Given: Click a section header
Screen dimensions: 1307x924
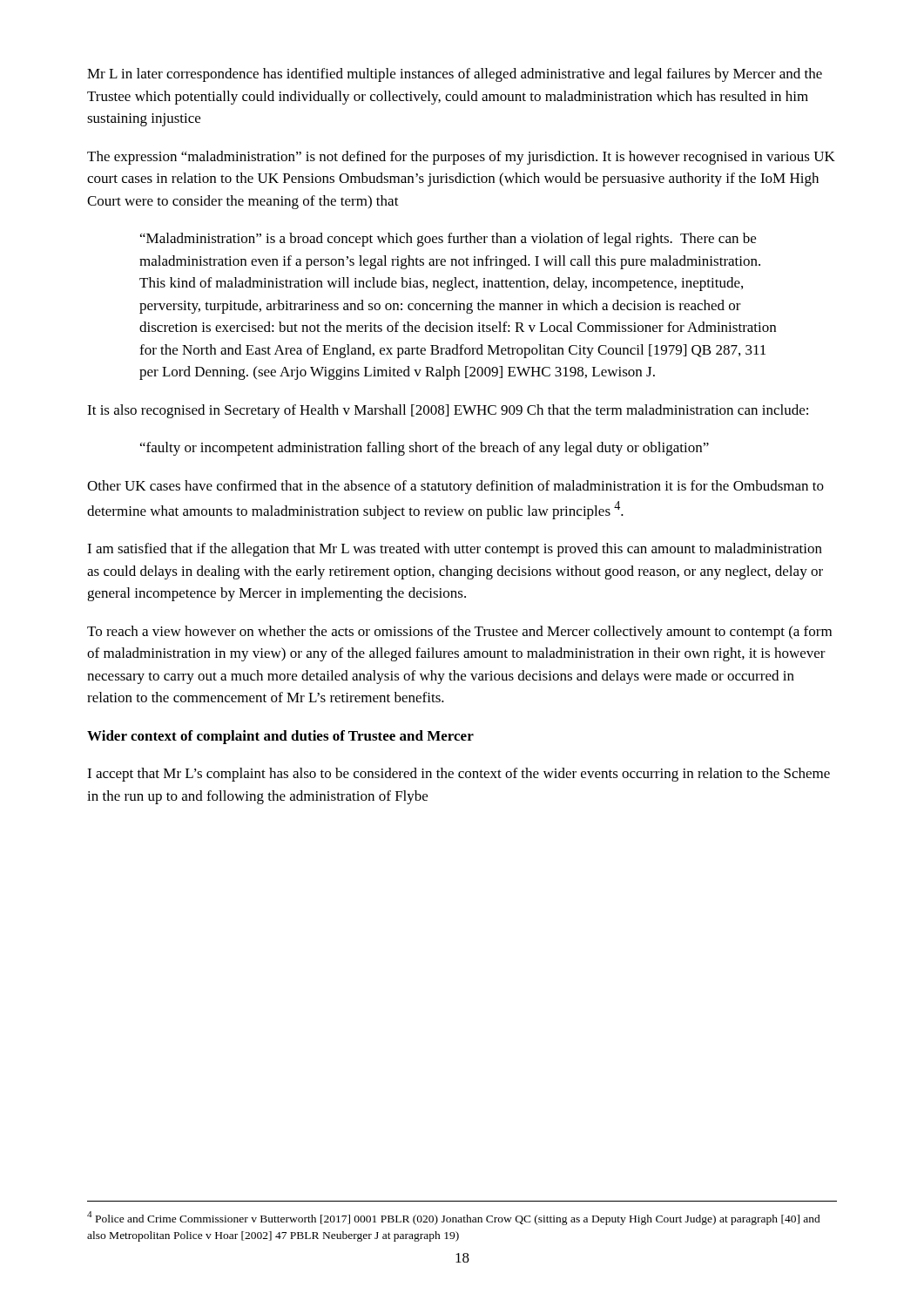Looking at the screenshot, I should [x=280, y=736].
